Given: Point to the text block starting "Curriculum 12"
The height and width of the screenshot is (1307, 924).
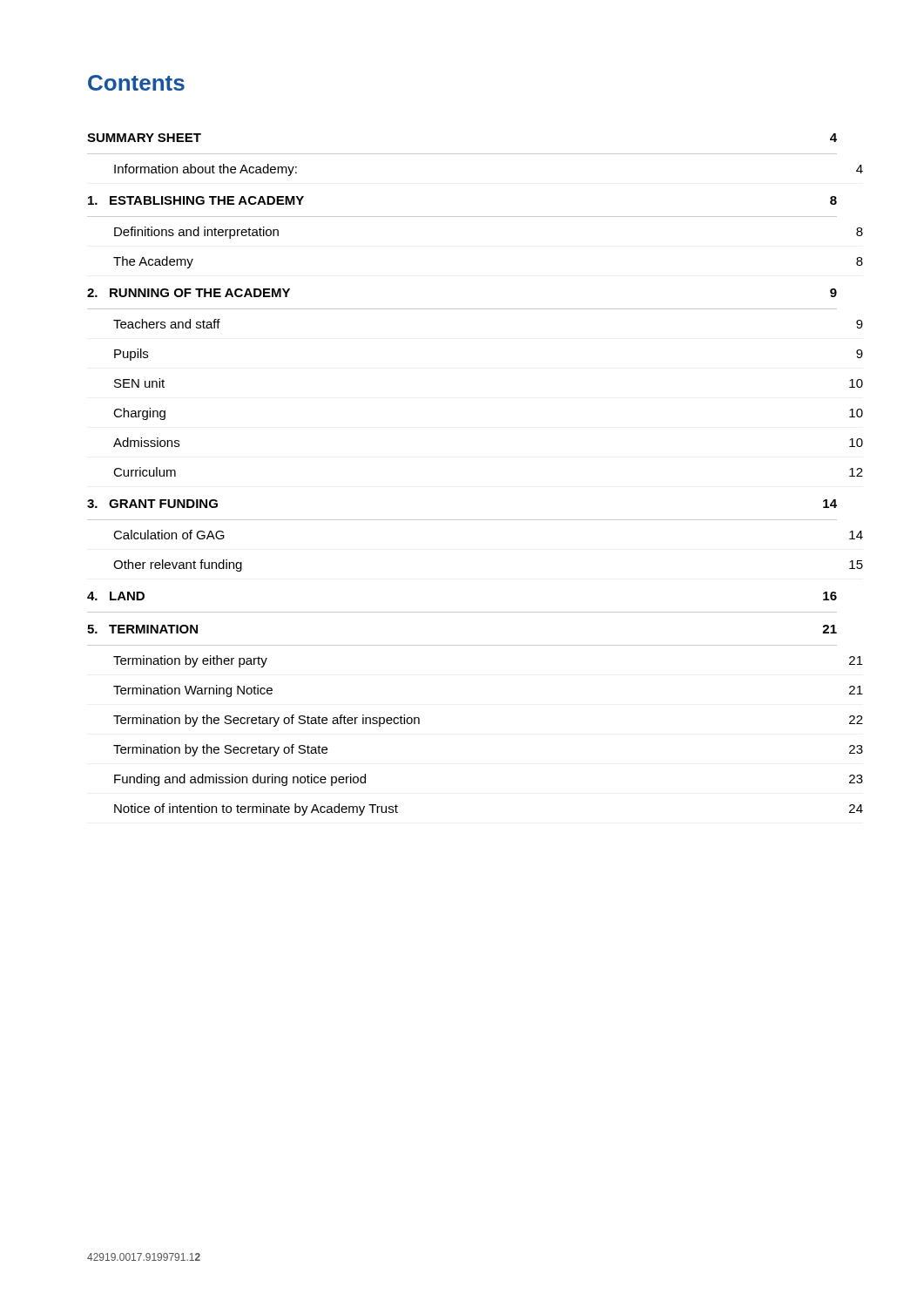Looking at the screenshot, I should pos(144,471).
